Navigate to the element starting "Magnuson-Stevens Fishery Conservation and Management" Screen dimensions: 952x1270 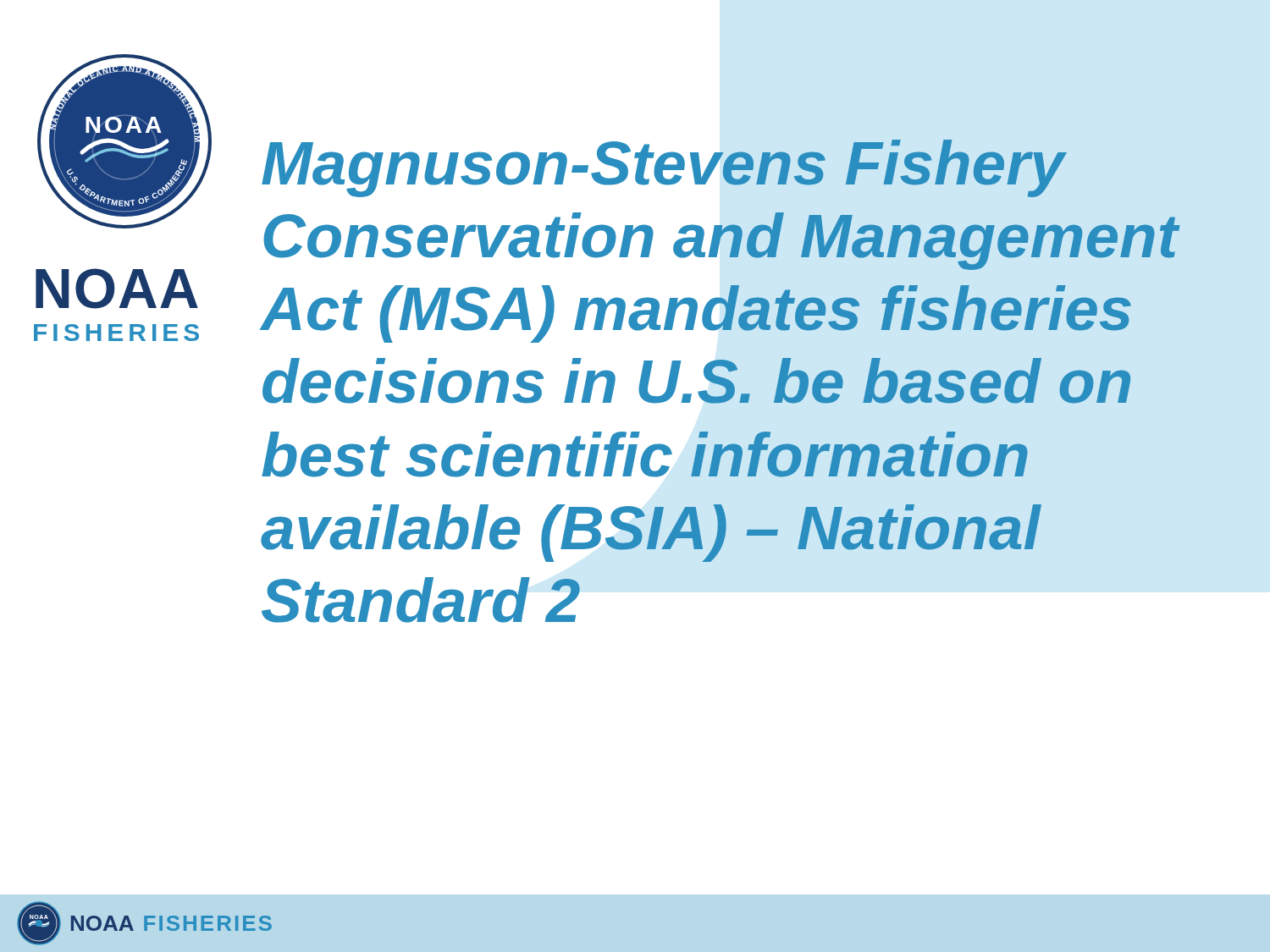tap(745, 382)
